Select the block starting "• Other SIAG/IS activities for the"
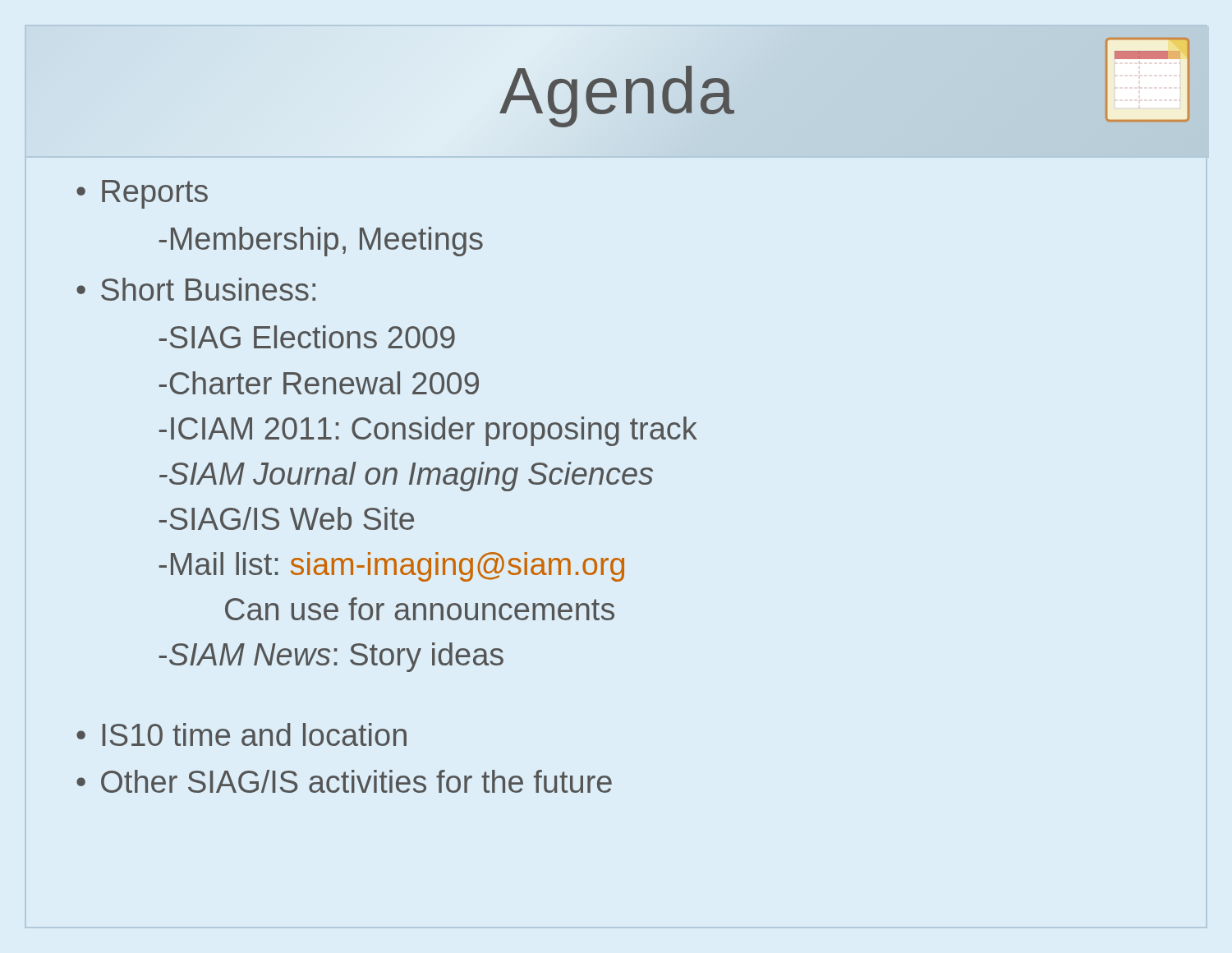Image resolution: width=1232 pixels, height=953 pixels. (x=344, y=783)
